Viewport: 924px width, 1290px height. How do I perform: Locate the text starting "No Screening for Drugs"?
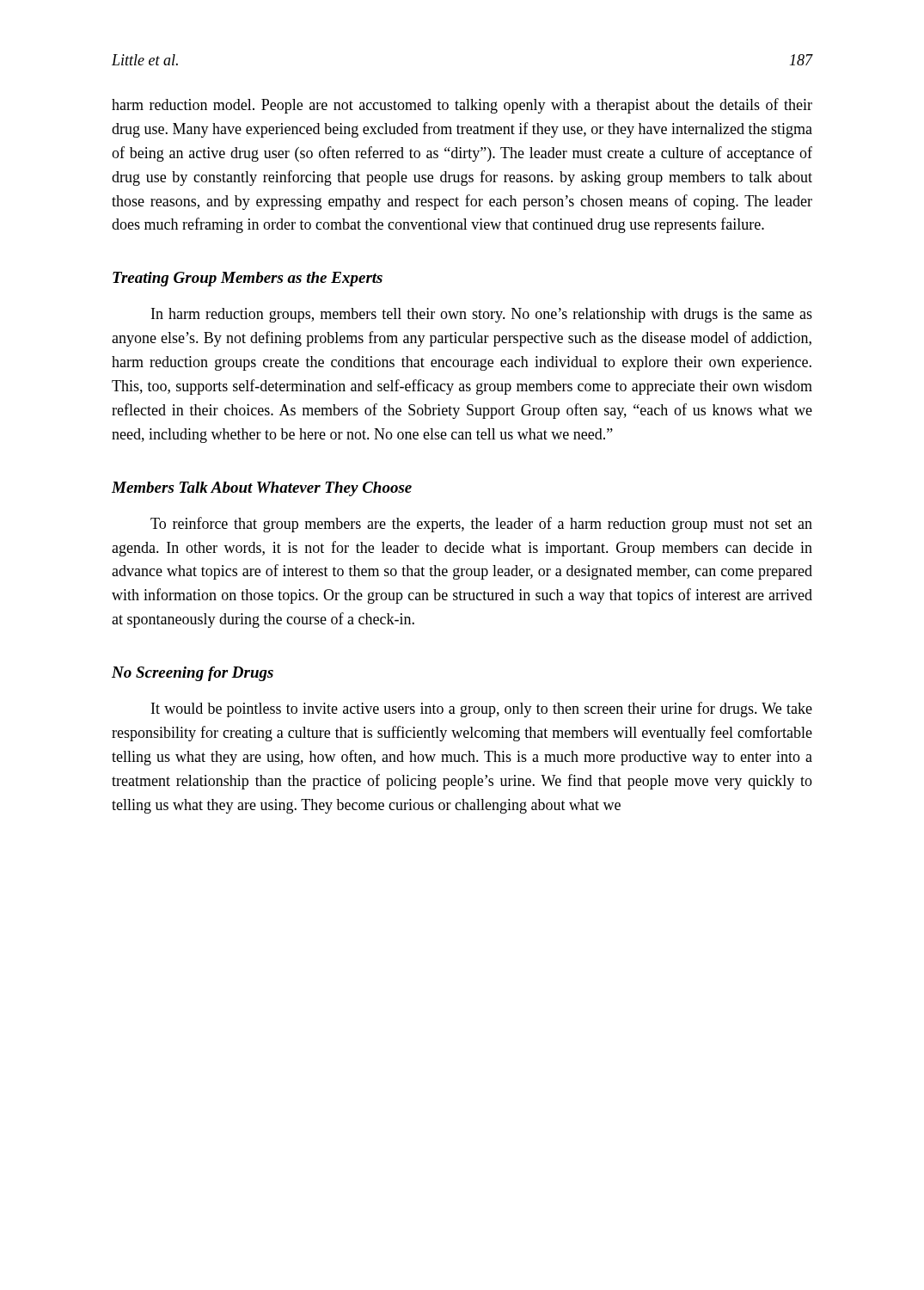tap(193, 672)
